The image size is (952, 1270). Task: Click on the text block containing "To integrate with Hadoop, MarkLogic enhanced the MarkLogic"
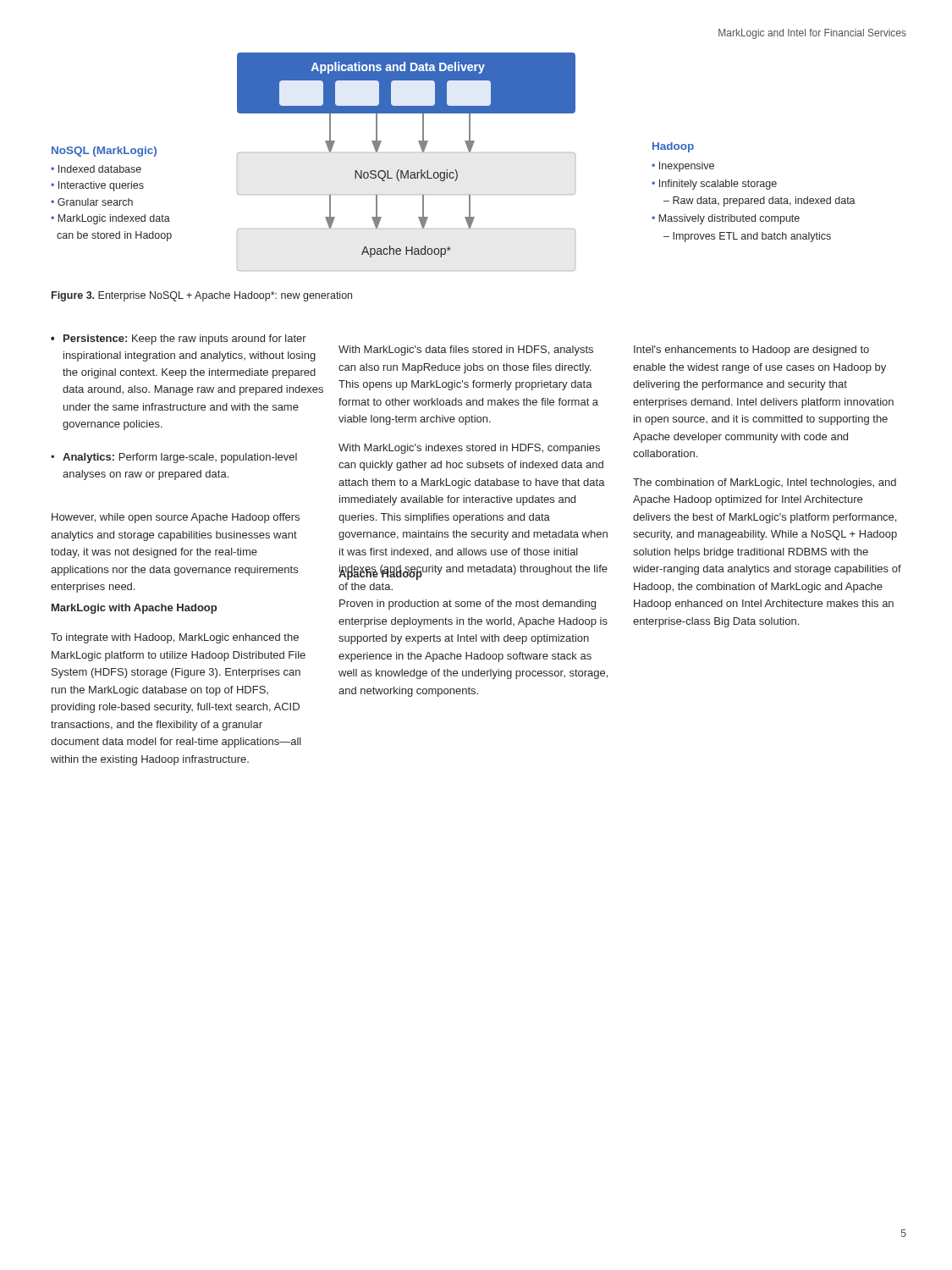coord(182,699)
